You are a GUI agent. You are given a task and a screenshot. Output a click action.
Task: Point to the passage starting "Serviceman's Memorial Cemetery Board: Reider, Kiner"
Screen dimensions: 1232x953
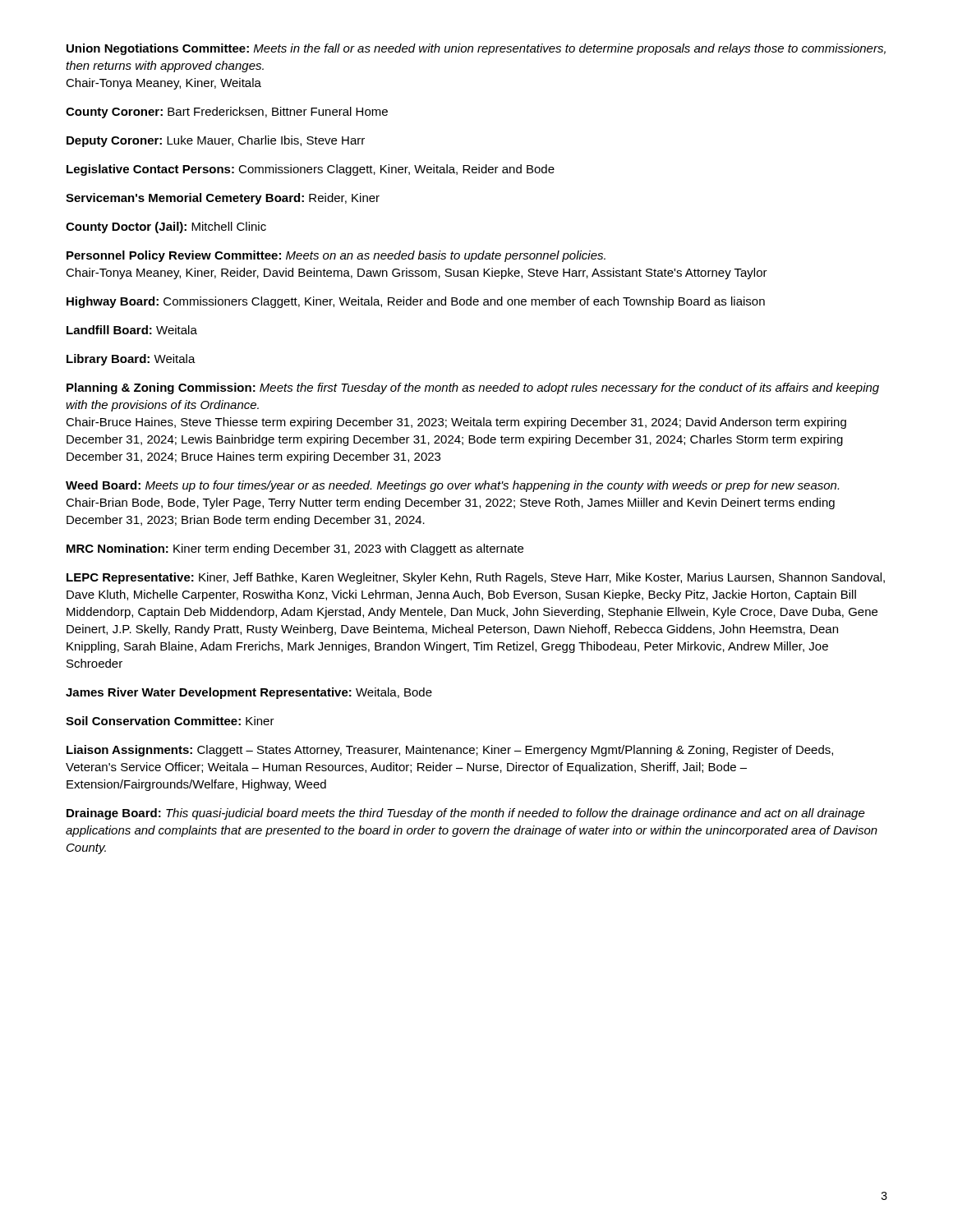coord(223,198)
